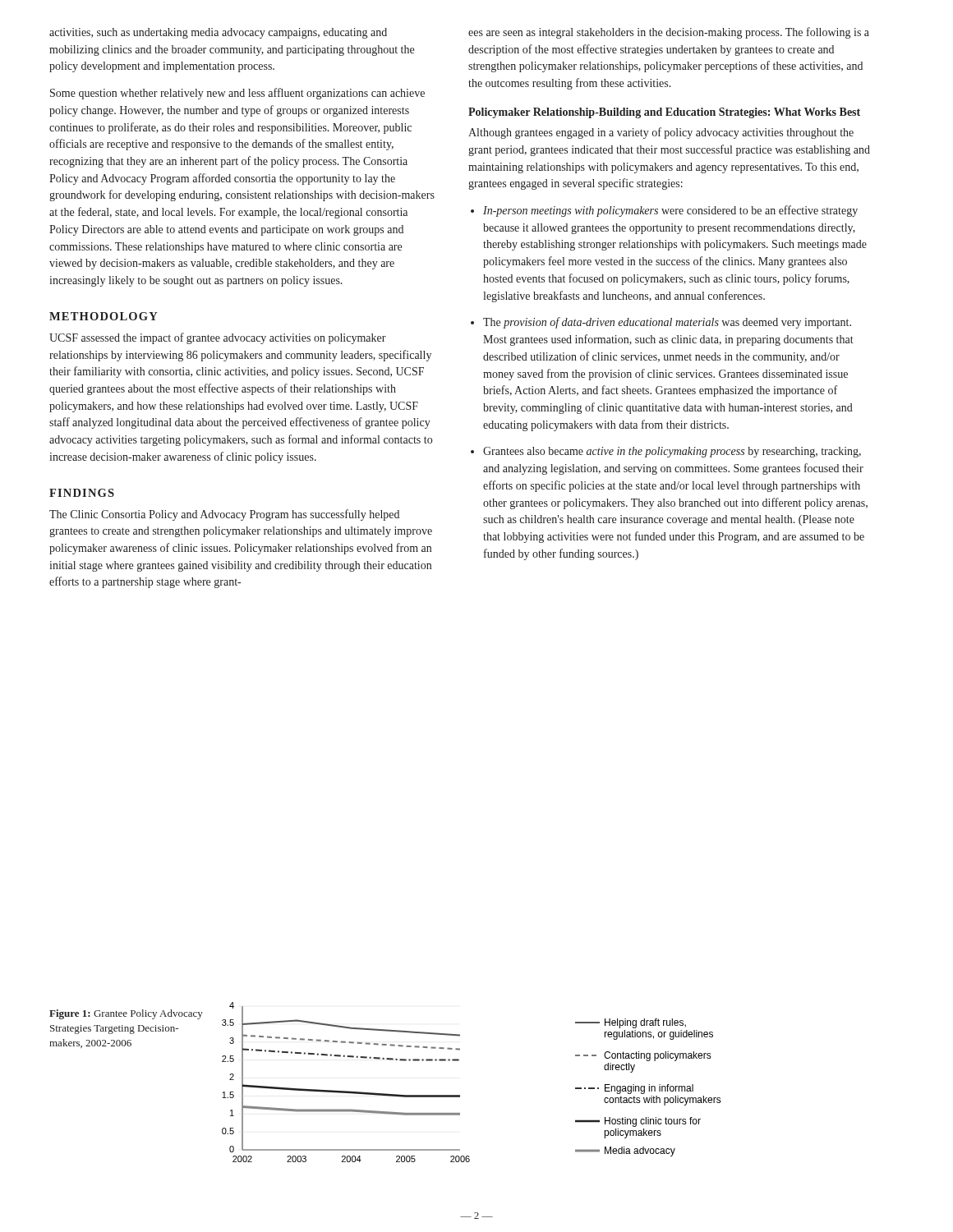
Task: Find the block on this page that starts "Although grantees engaged in"
Action: [x=669, y=158]
